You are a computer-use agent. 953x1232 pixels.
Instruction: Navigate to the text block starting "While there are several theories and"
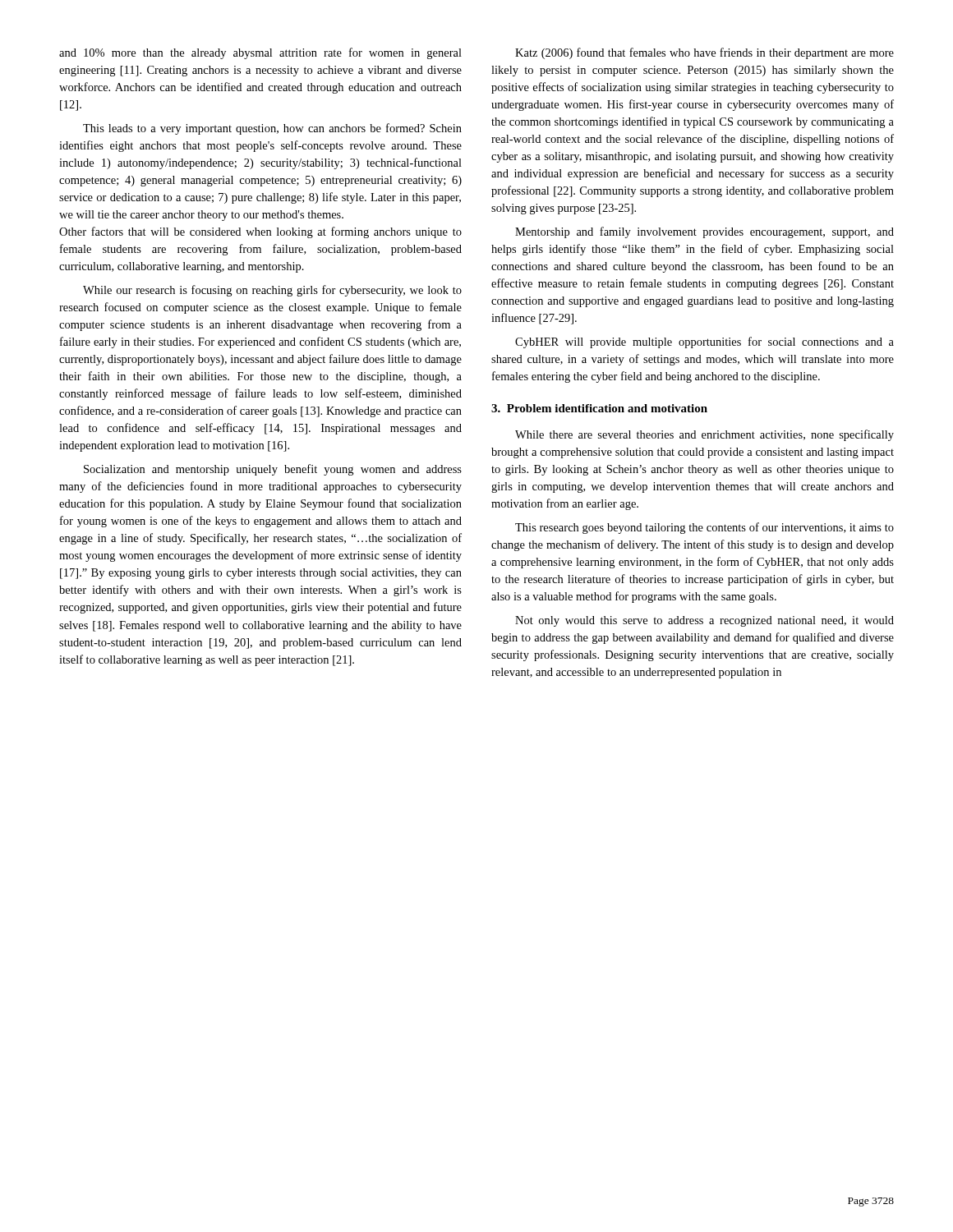(693, 554)
